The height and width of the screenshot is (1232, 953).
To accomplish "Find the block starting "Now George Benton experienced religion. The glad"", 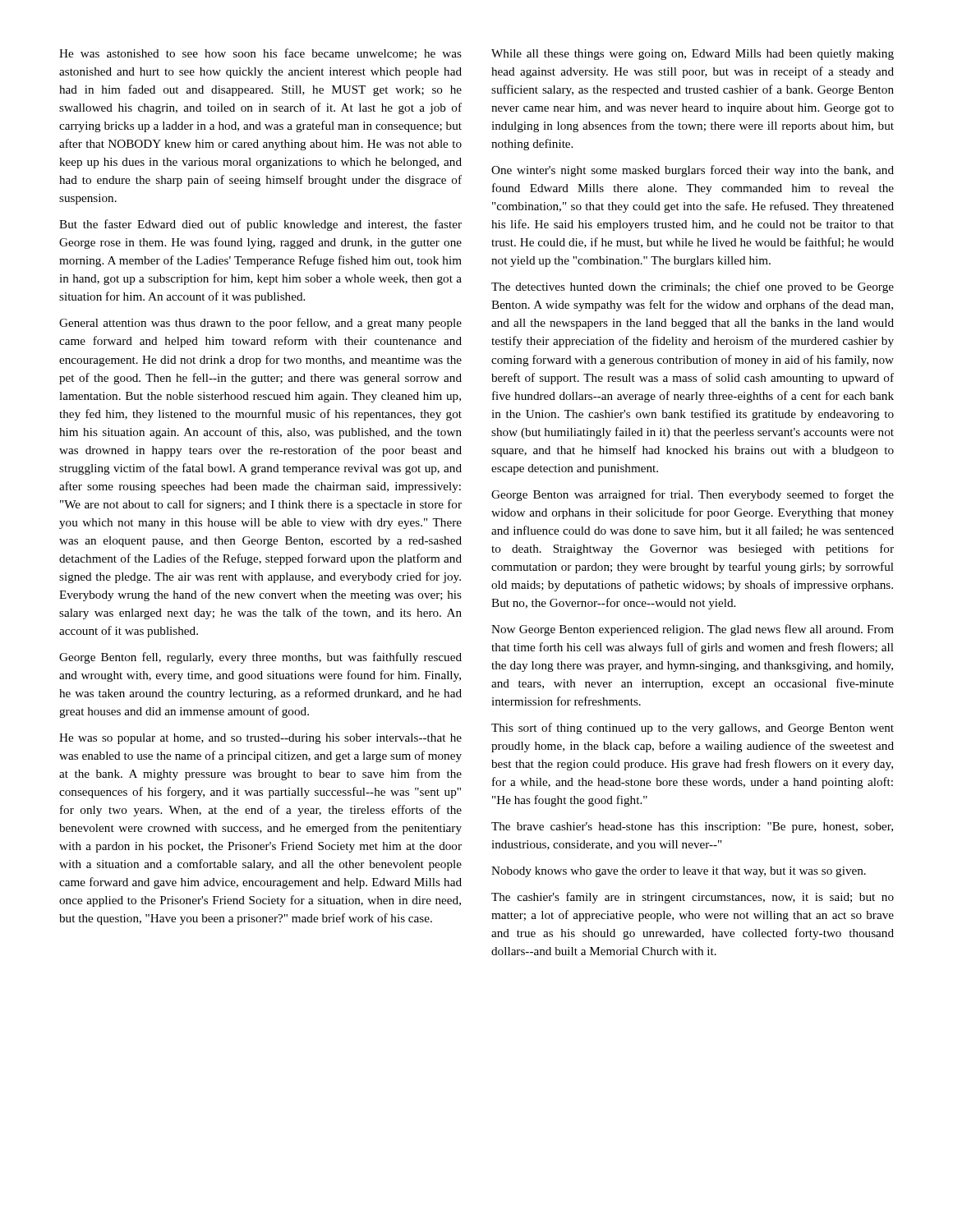I will click(693, 665).
